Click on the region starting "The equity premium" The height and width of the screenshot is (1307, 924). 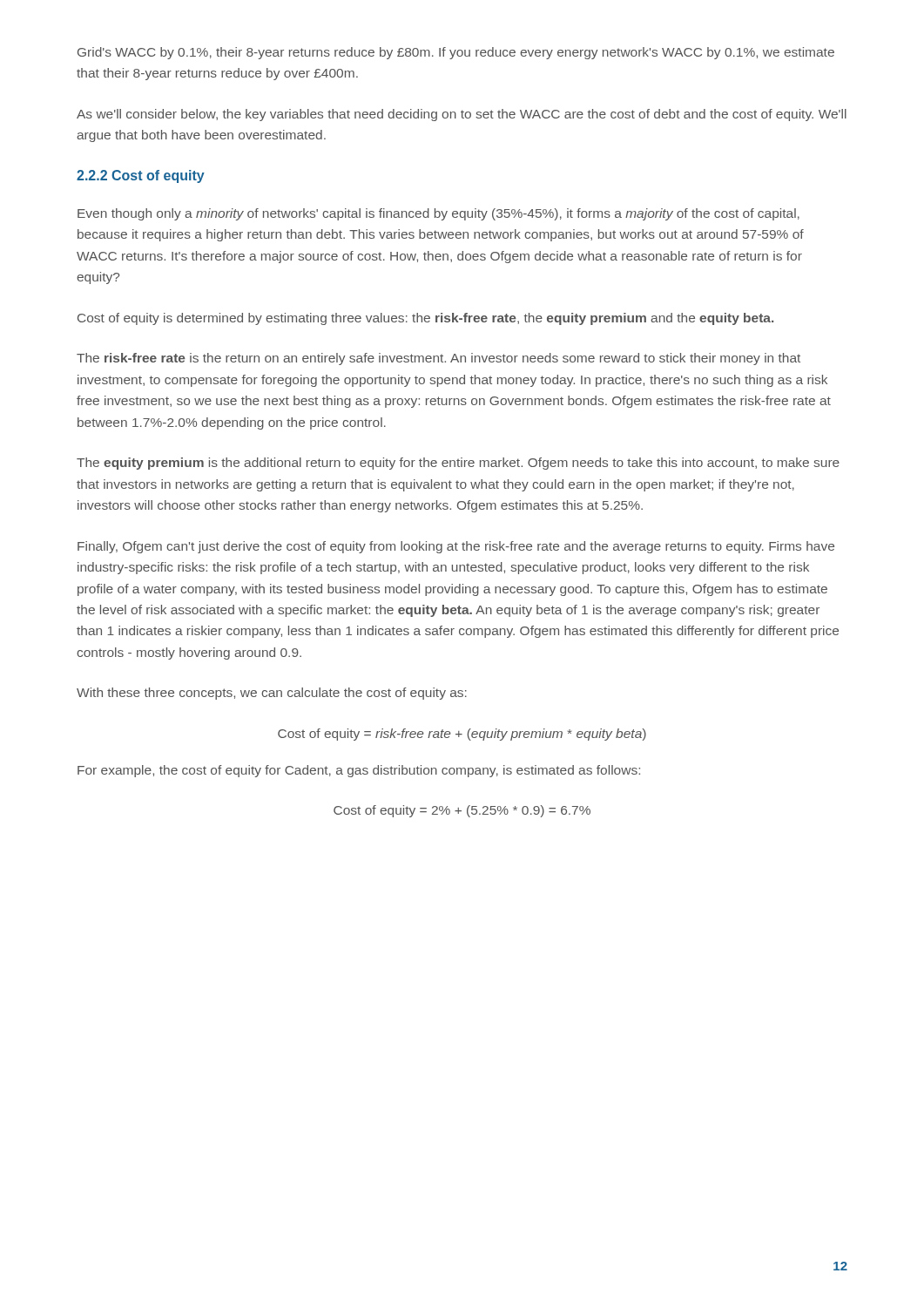click(x=458, y=484)
